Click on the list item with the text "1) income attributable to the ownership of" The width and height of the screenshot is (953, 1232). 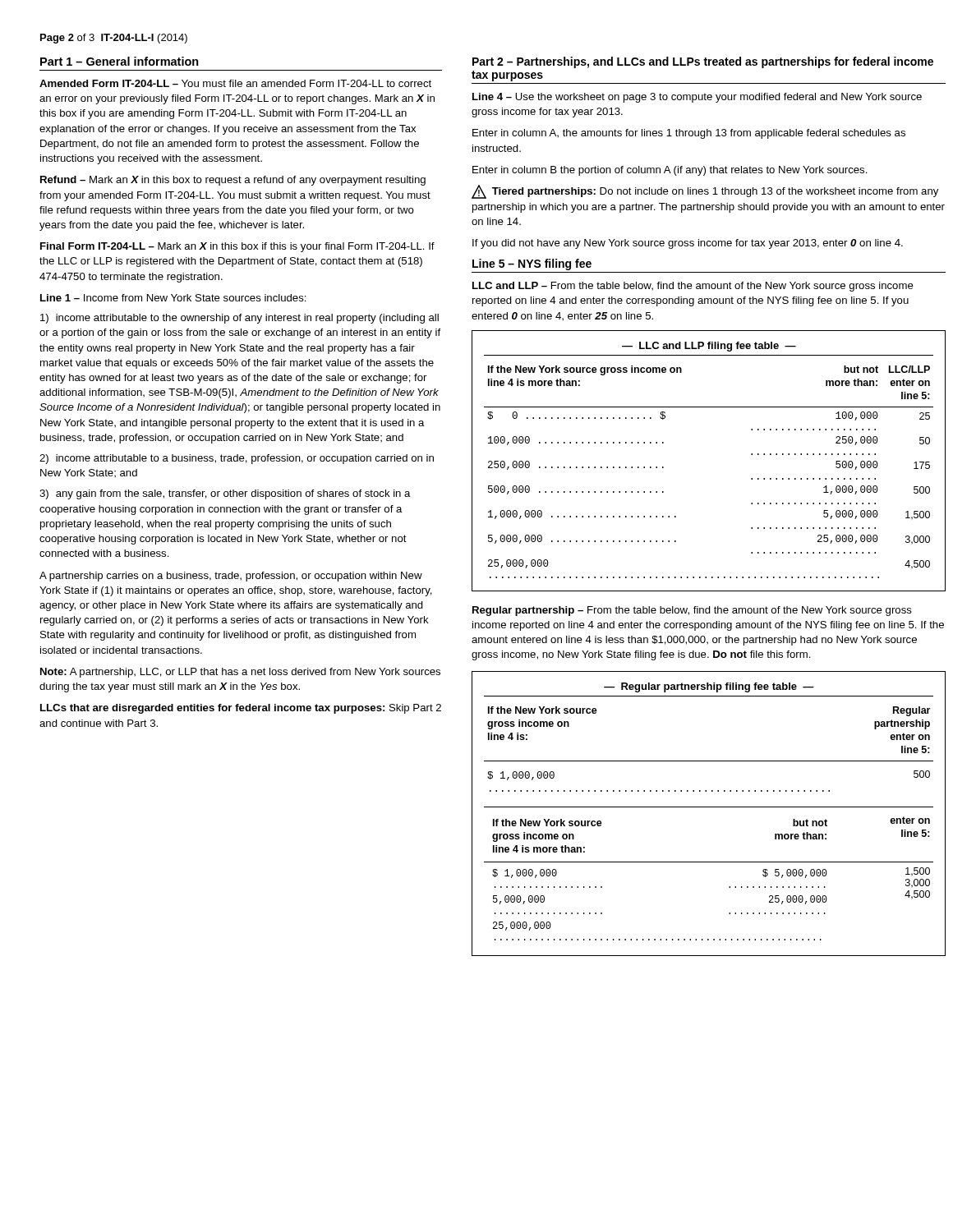point(240,377)
